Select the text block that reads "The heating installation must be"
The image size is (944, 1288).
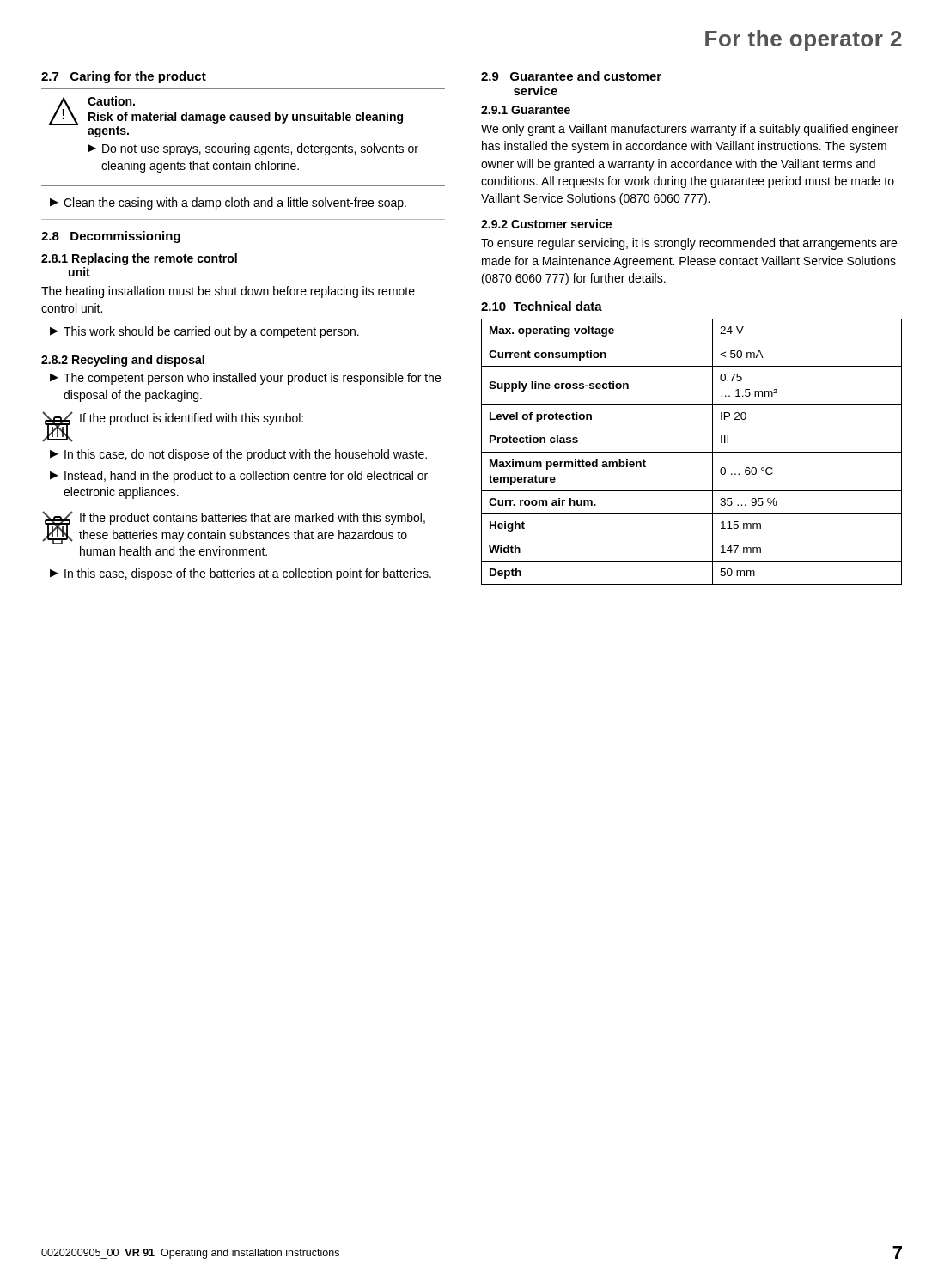(x=228, y=300)
